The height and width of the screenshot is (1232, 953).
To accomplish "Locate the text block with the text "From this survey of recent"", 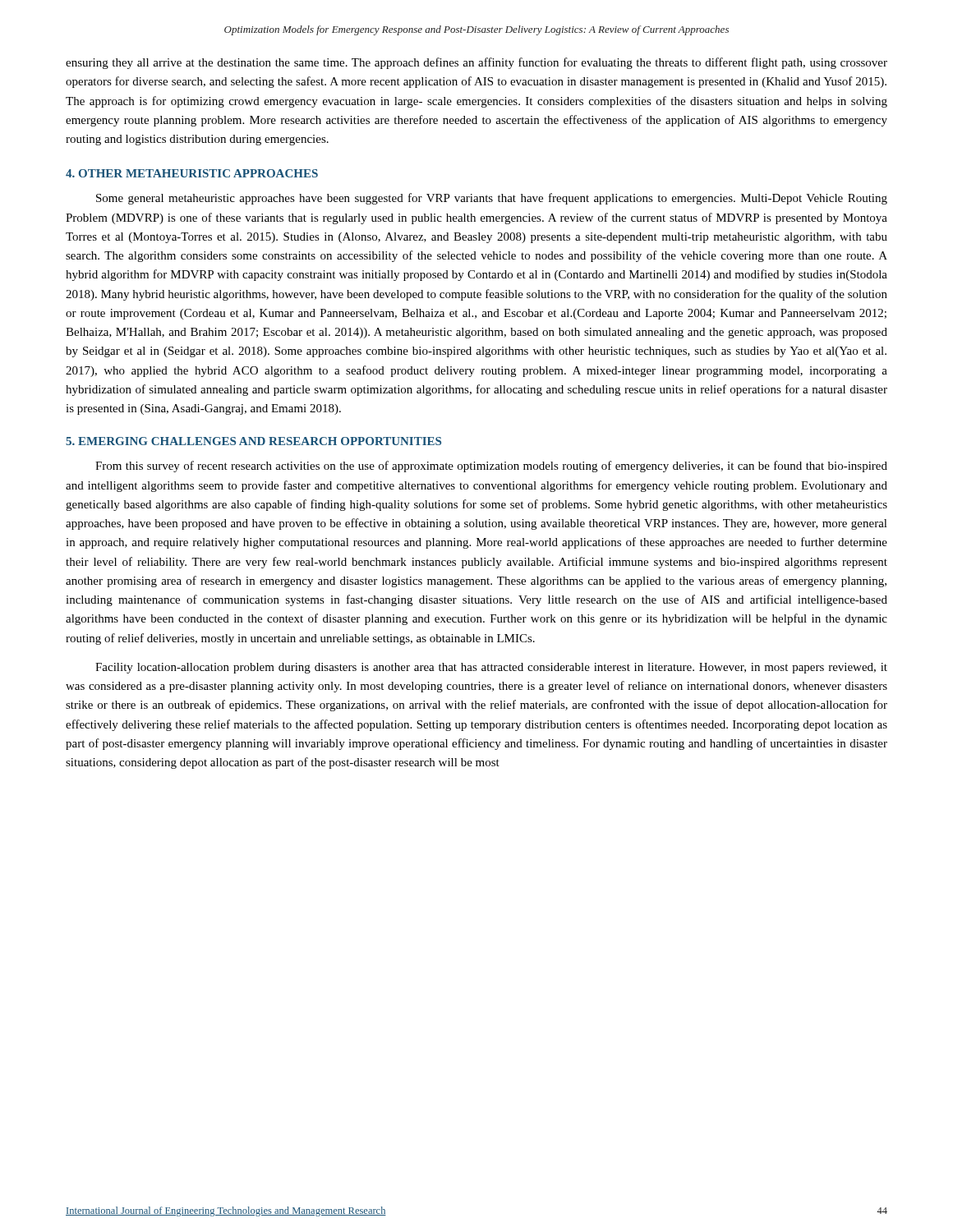I will click(476, 552).
